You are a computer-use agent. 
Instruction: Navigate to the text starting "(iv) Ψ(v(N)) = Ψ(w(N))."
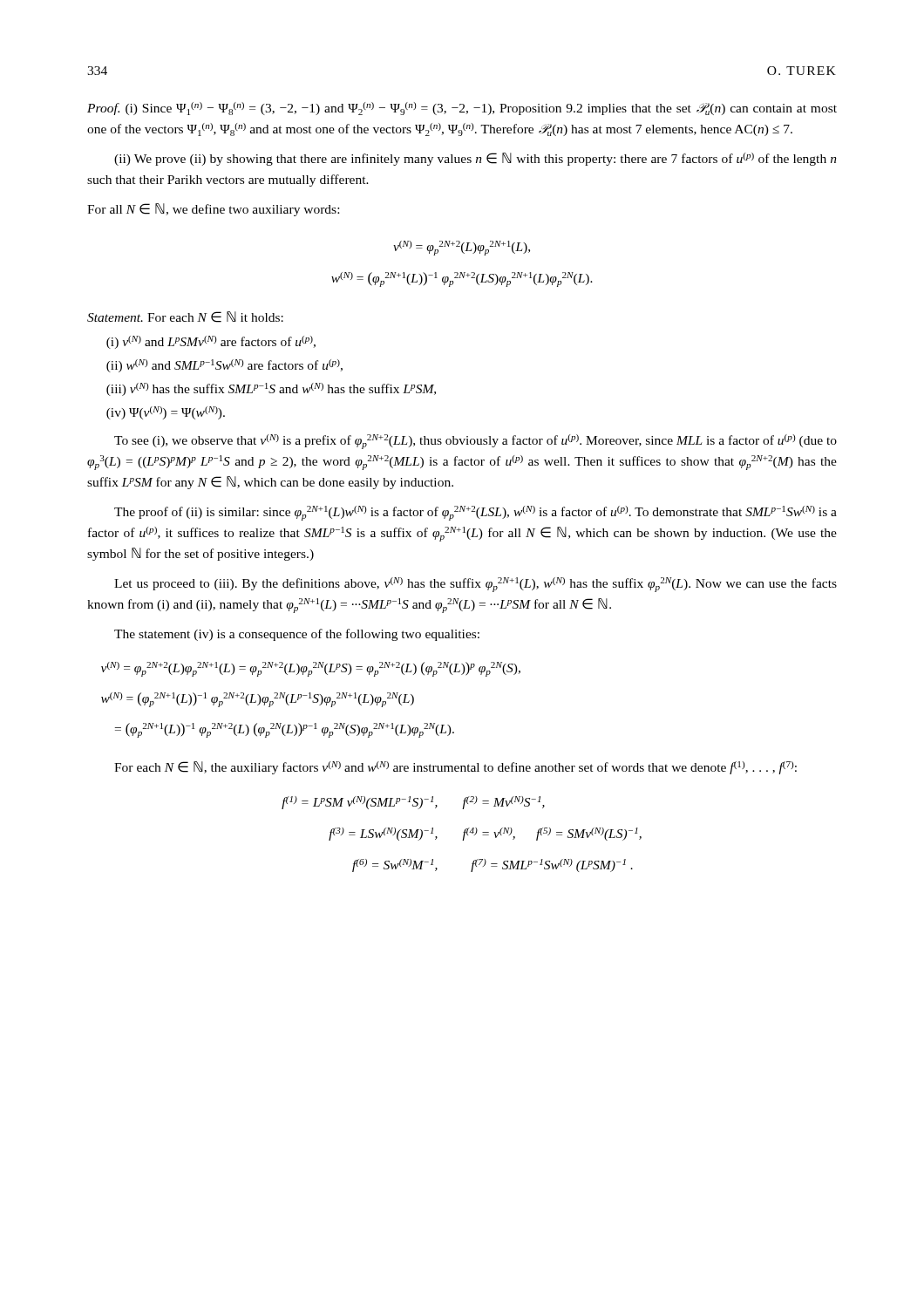(x=166, y=411)
